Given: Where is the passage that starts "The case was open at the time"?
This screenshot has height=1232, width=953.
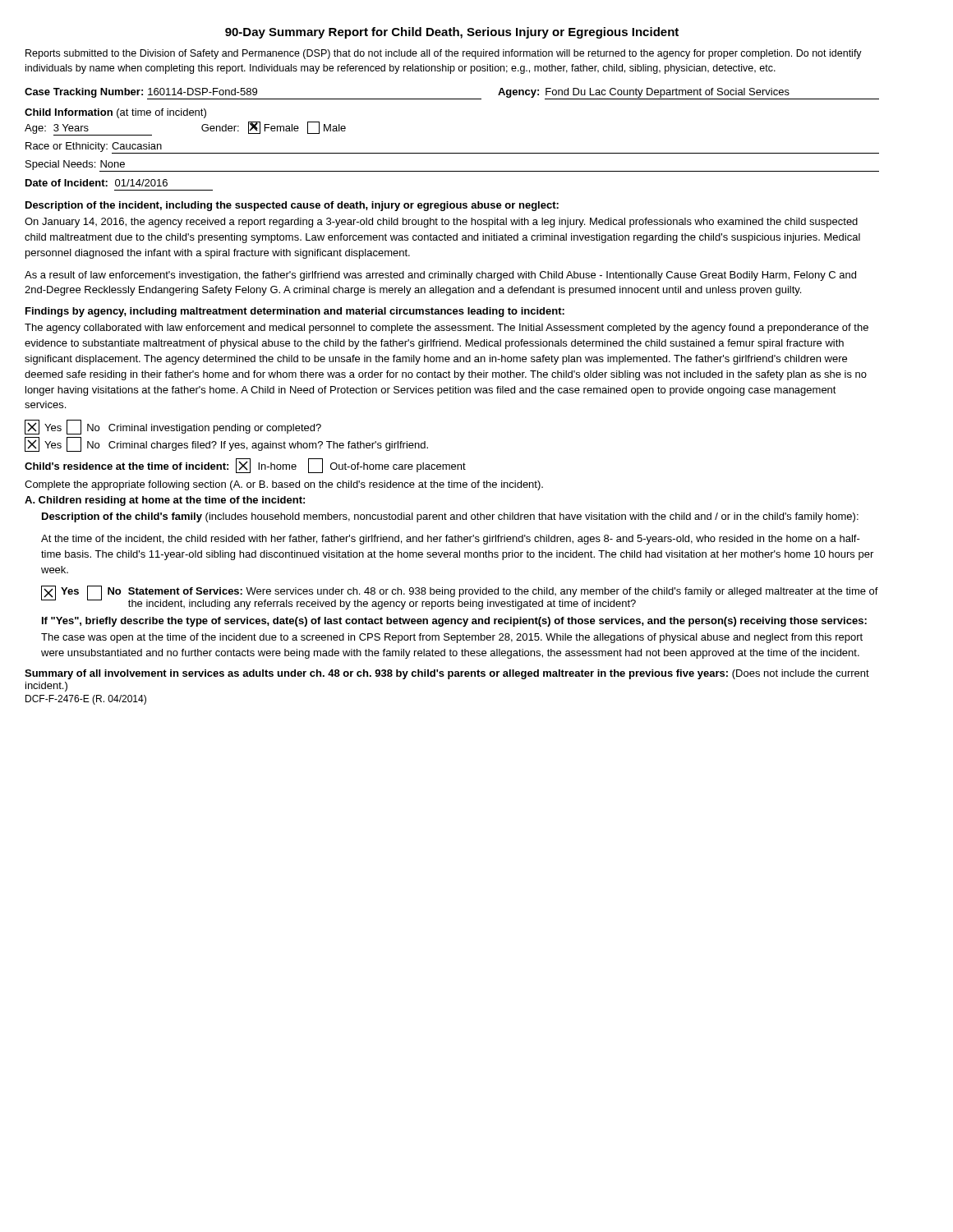Looking at the screenshot, I should tap(452, 644).
